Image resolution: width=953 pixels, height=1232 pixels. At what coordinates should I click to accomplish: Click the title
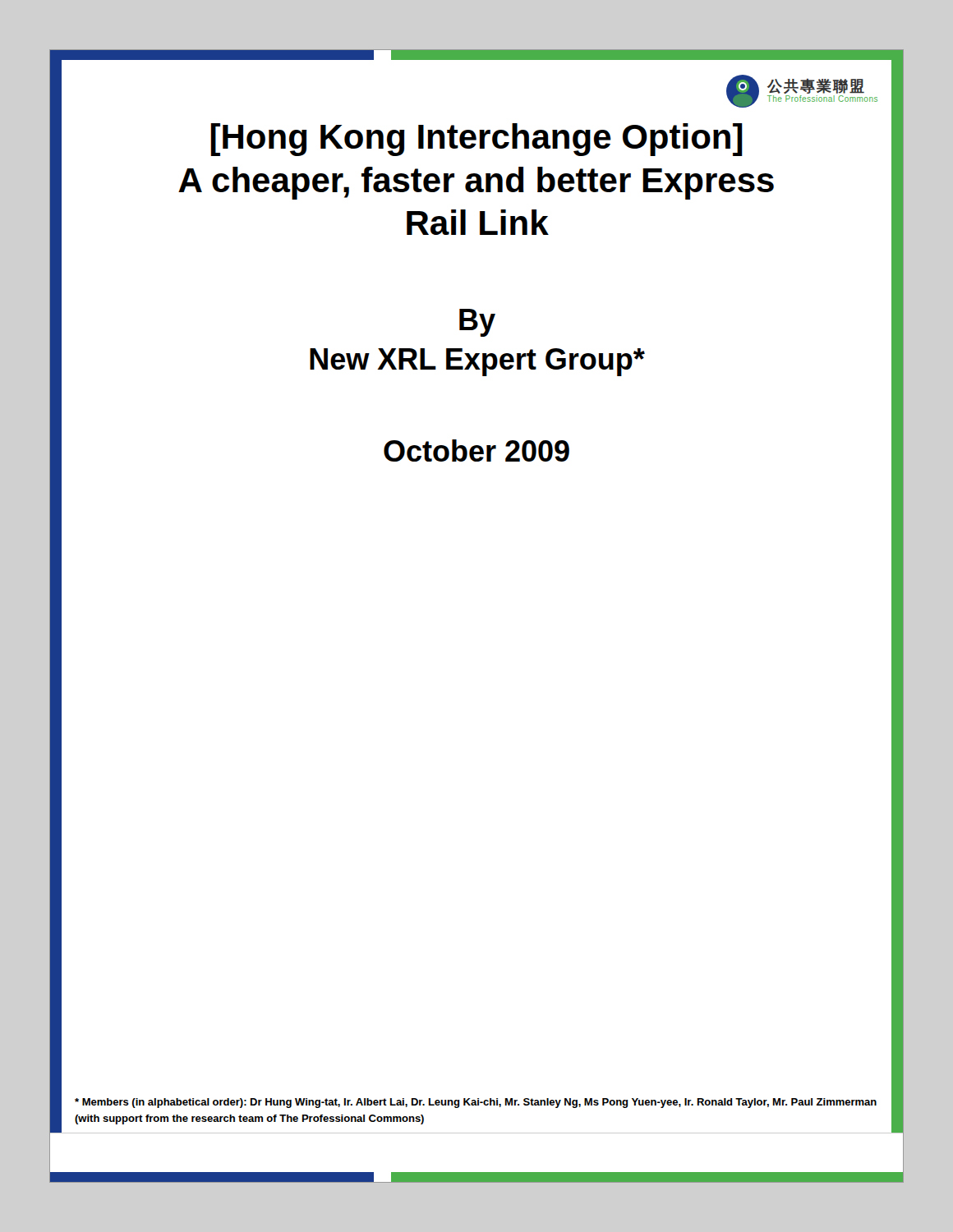pos(476,180)
